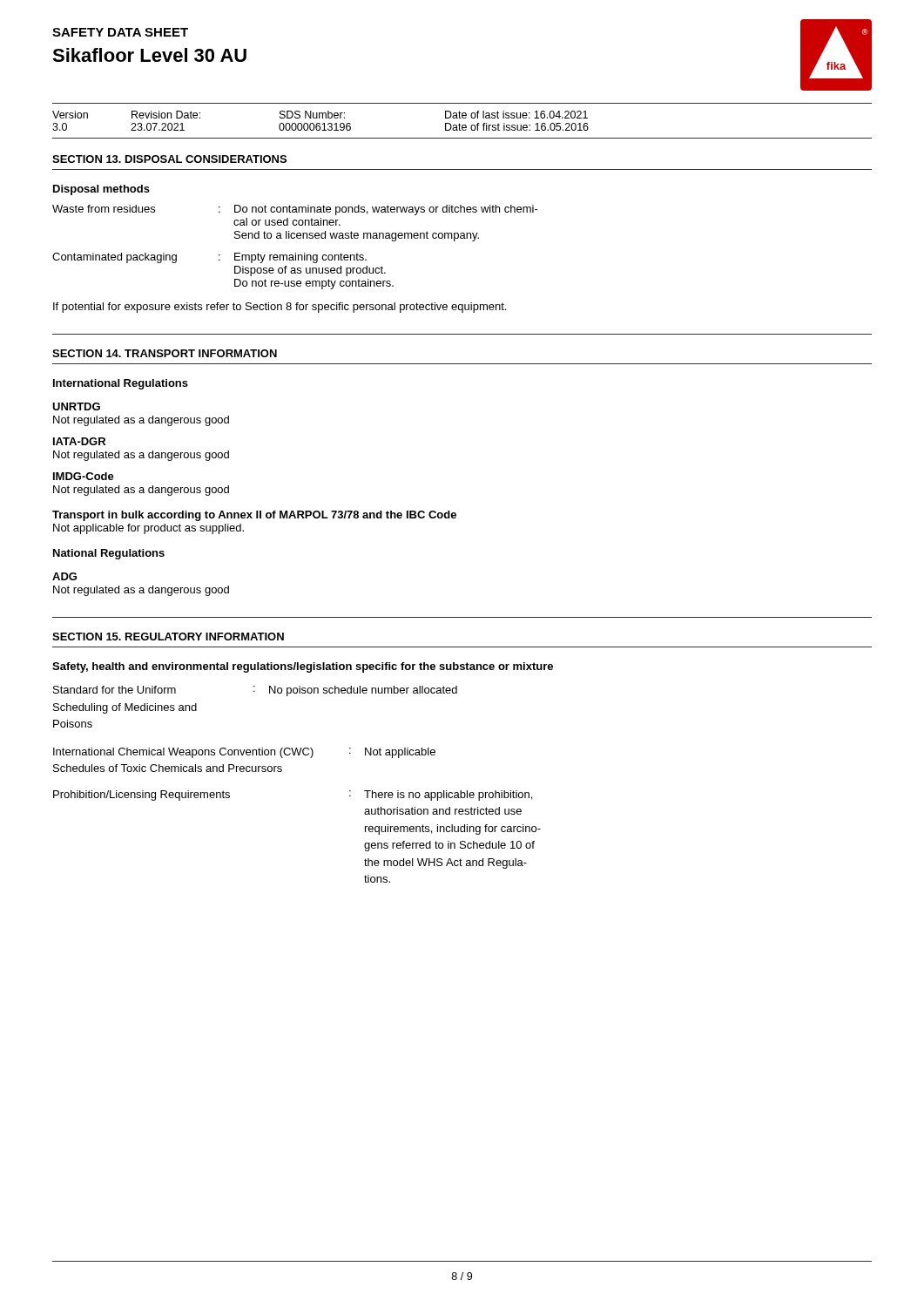Click the passage that begins "International Regulations UNRTDG Not regulated as"
The height and width of the screenshot is (1307, 924).
tap(121, 384)
